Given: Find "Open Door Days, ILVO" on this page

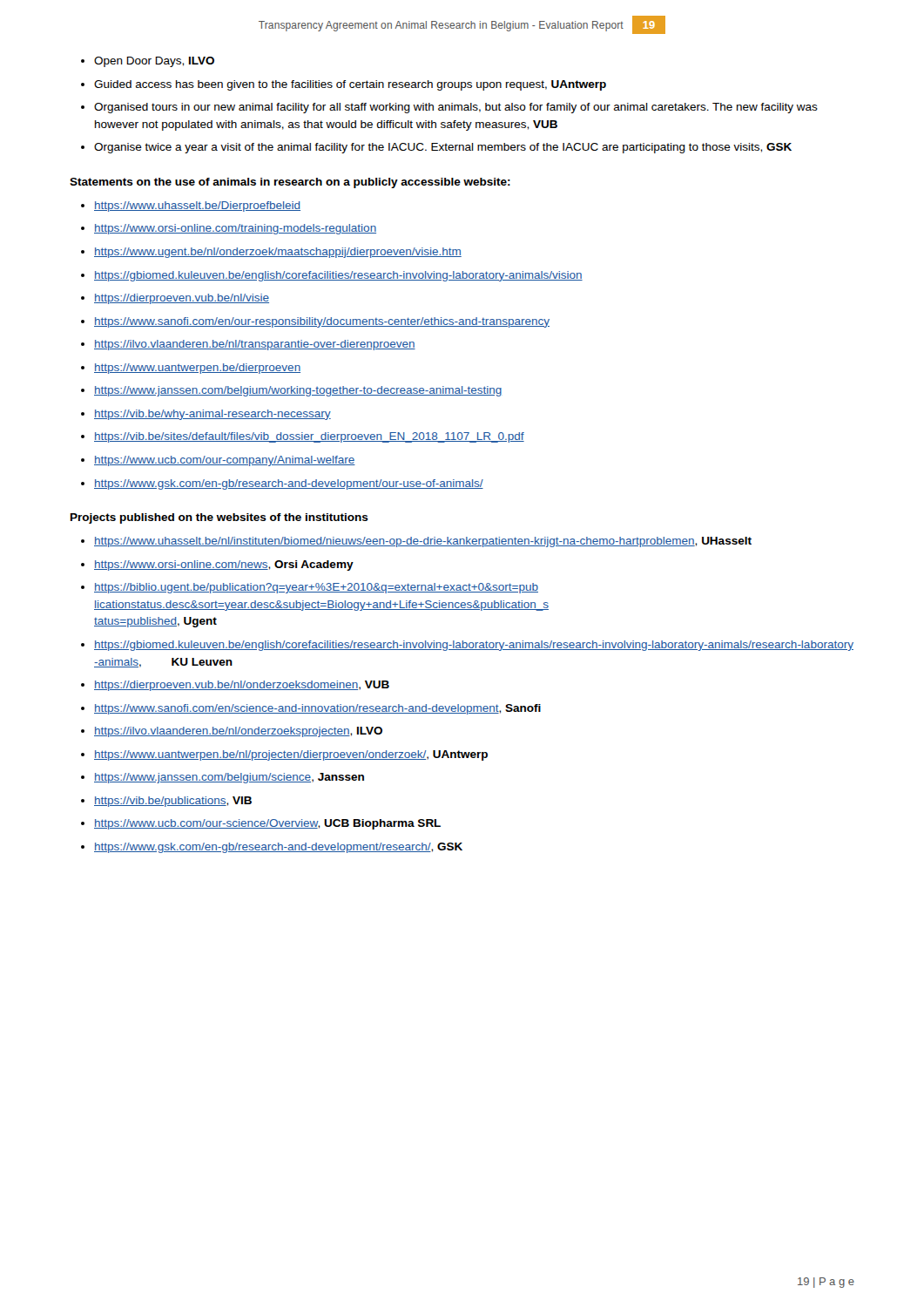Looking at the screenshot, I should pos(154,61).
